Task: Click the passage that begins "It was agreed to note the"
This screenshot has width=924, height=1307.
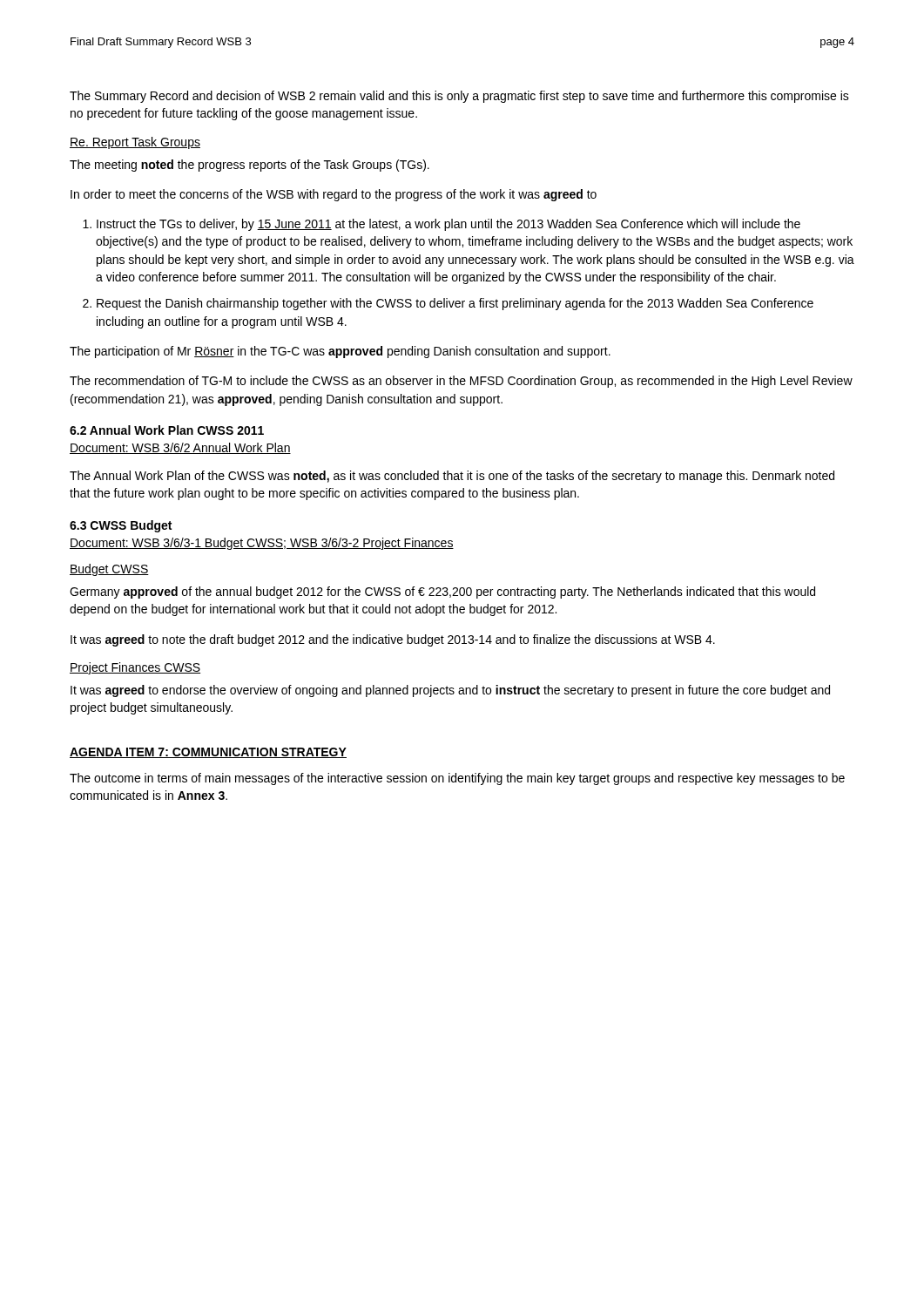Action: (462, 639)
